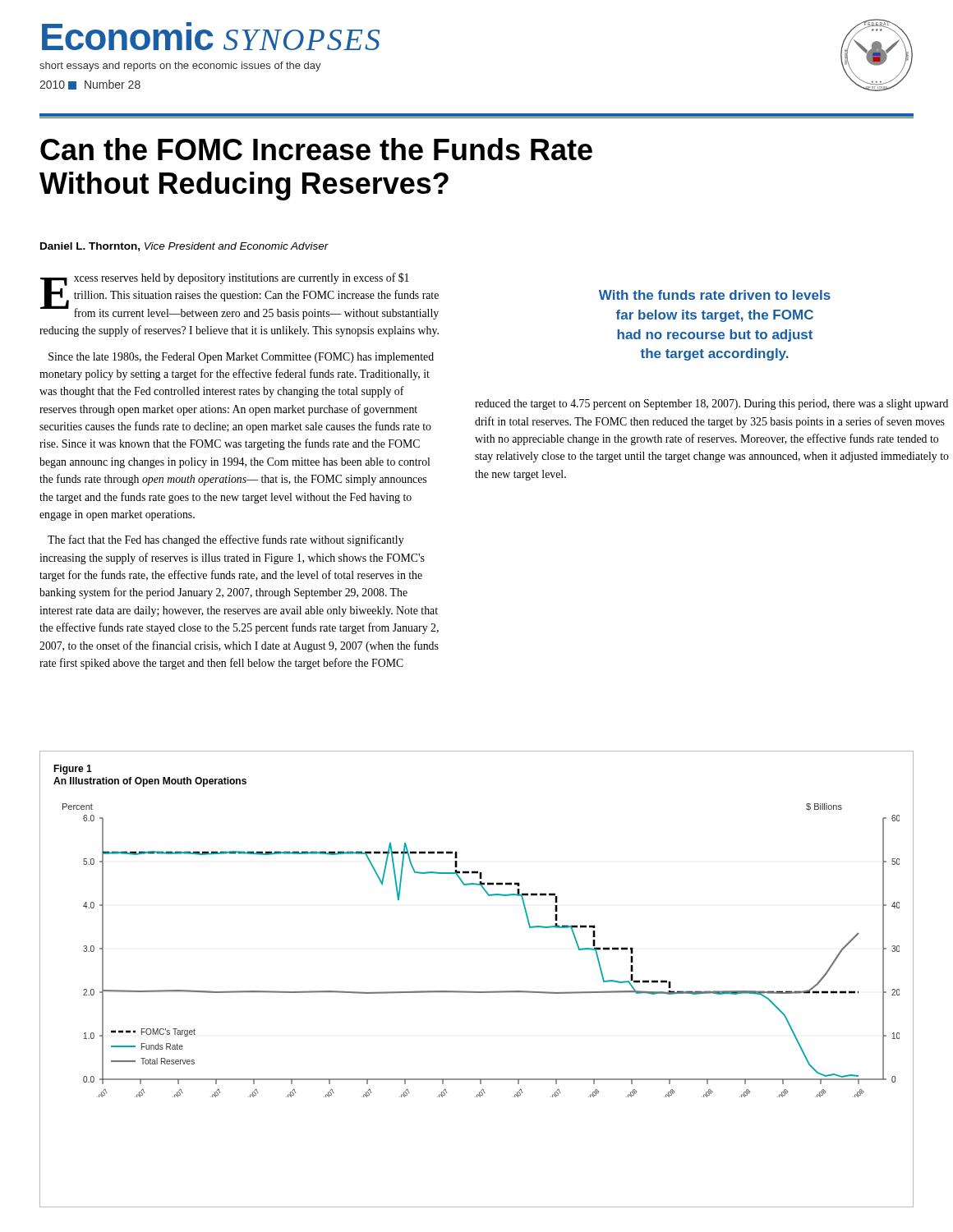Select the text block that reads "reduced the target to 4.75 percent"
The width and height of the screenshot is (953, 1232).
[712, 439]
